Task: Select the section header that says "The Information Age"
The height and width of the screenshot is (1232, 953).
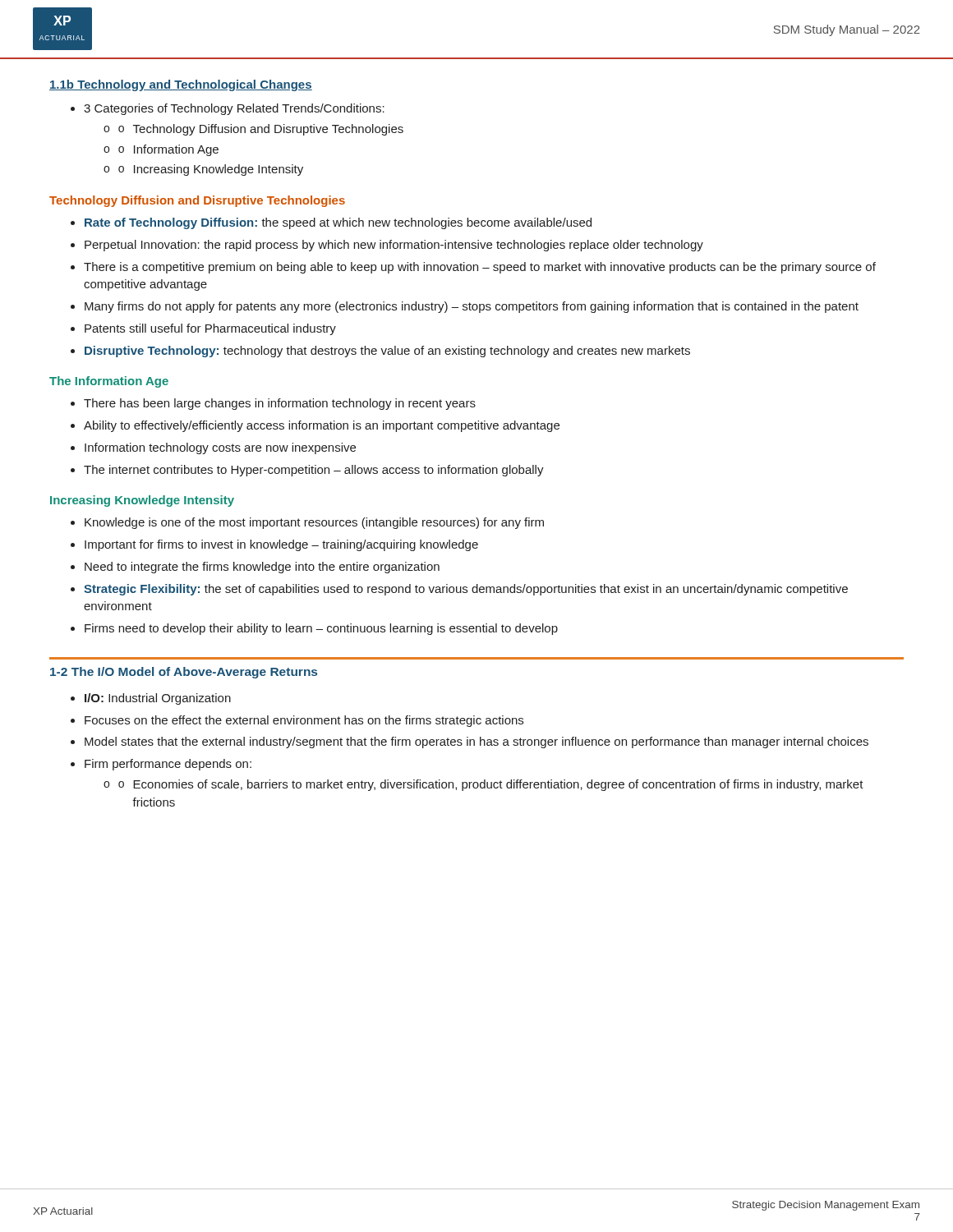Action: (109, 381)
